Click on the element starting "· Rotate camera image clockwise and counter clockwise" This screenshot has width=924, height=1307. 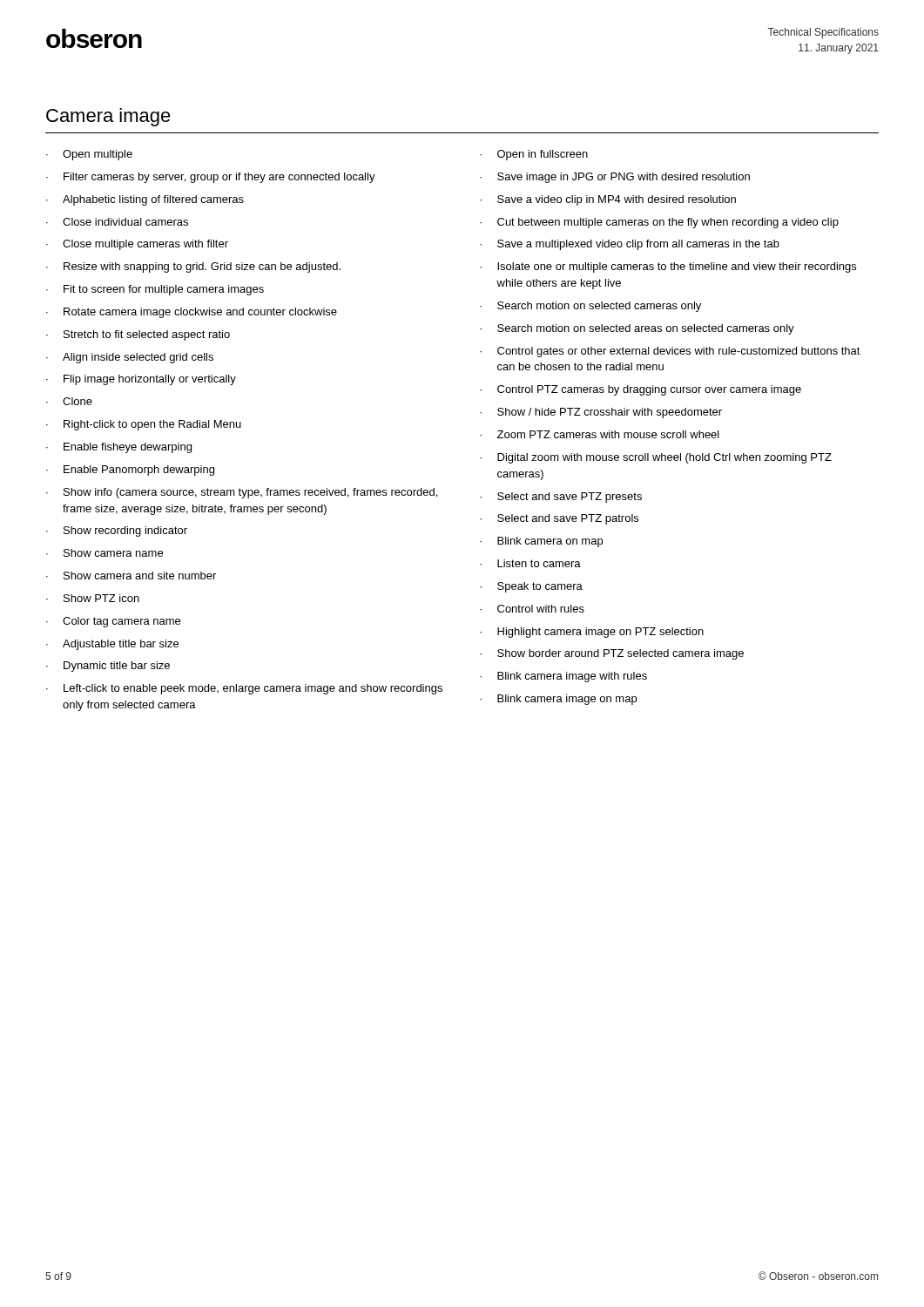(x=245, y=312)
